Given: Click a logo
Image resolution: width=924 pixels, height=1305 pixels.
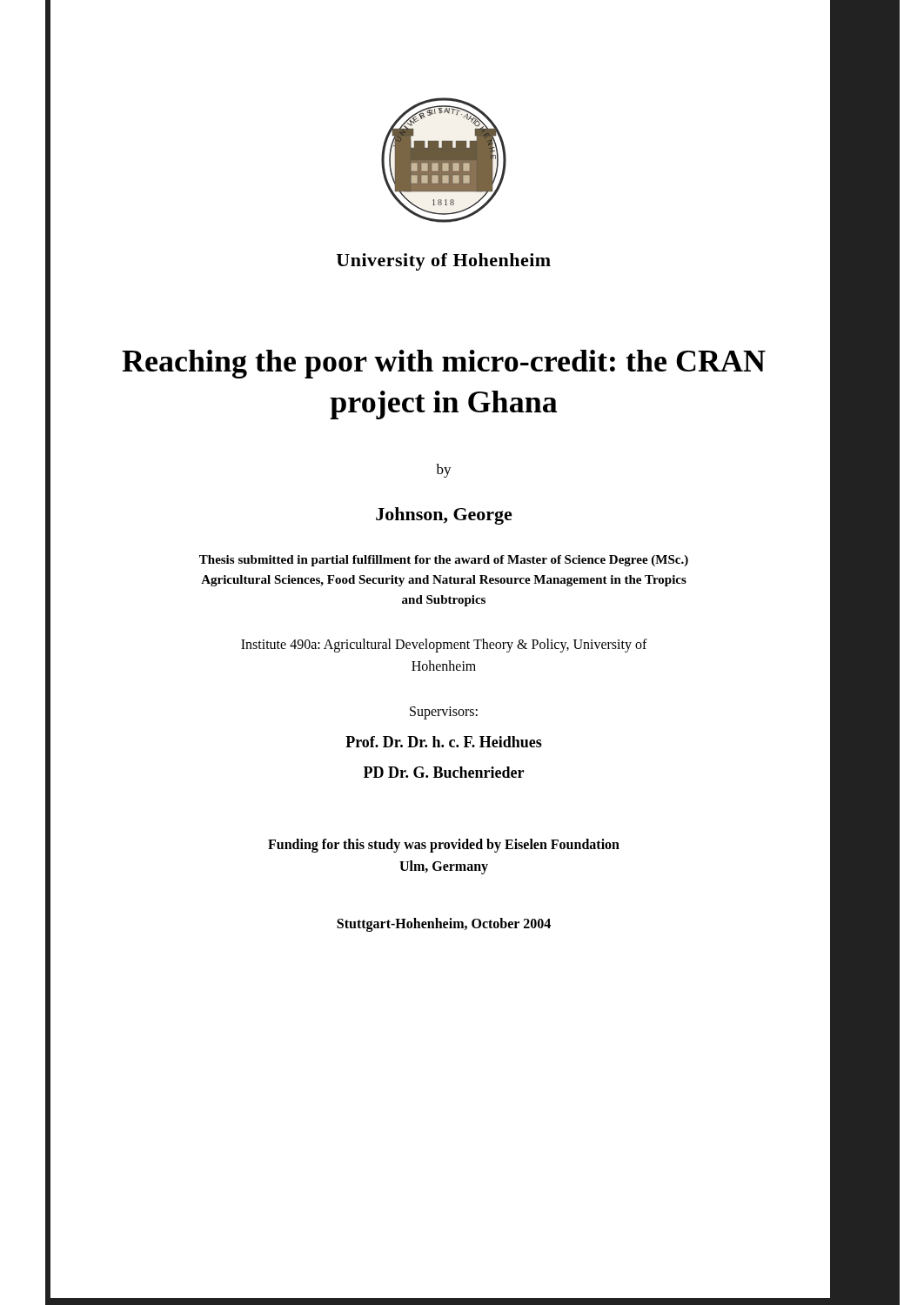Looking at the screenshot, I should pos(444,160).
